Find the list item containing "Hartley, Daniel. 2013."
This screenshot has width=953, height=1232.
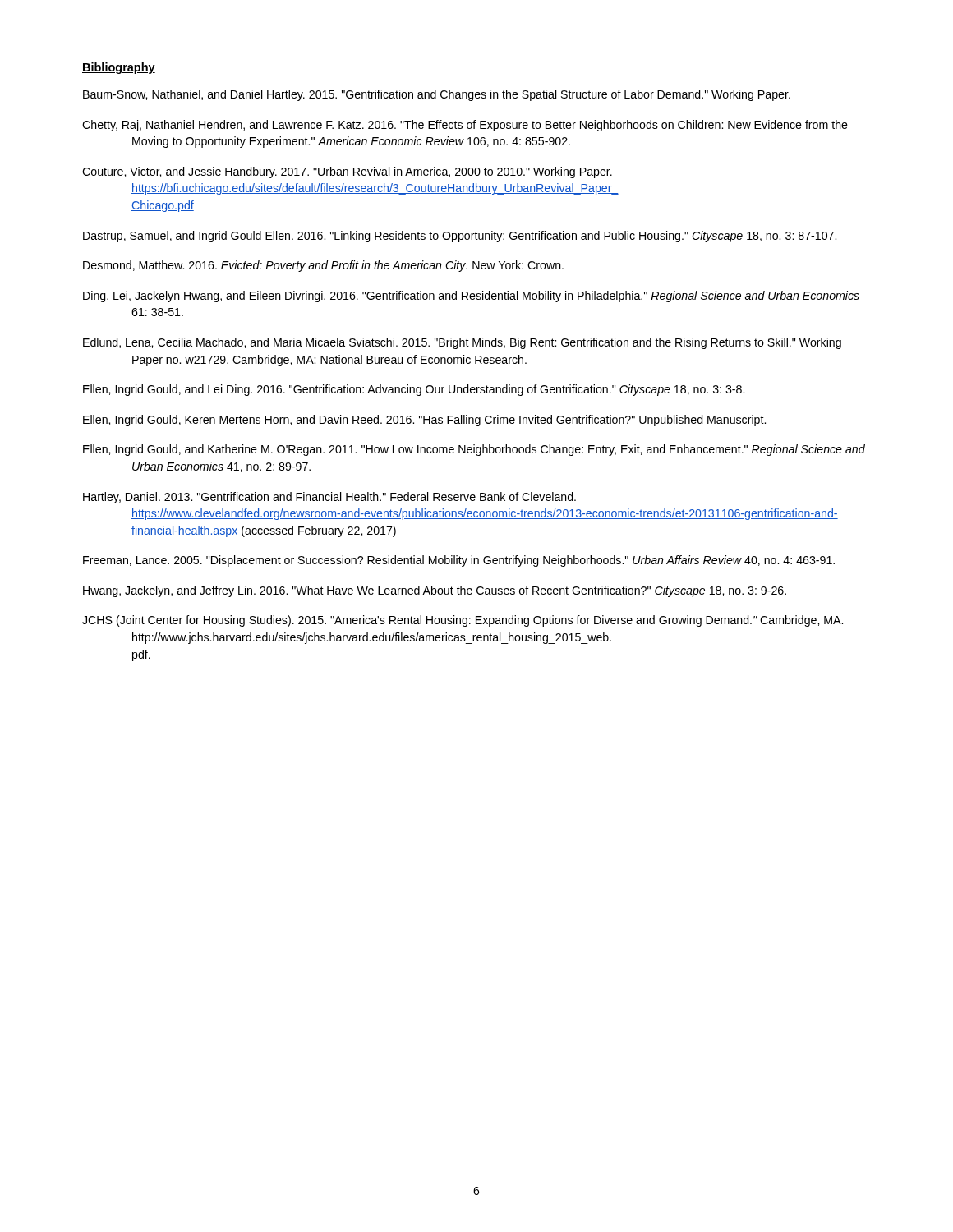pyautogui.click(x=460, y=513)
